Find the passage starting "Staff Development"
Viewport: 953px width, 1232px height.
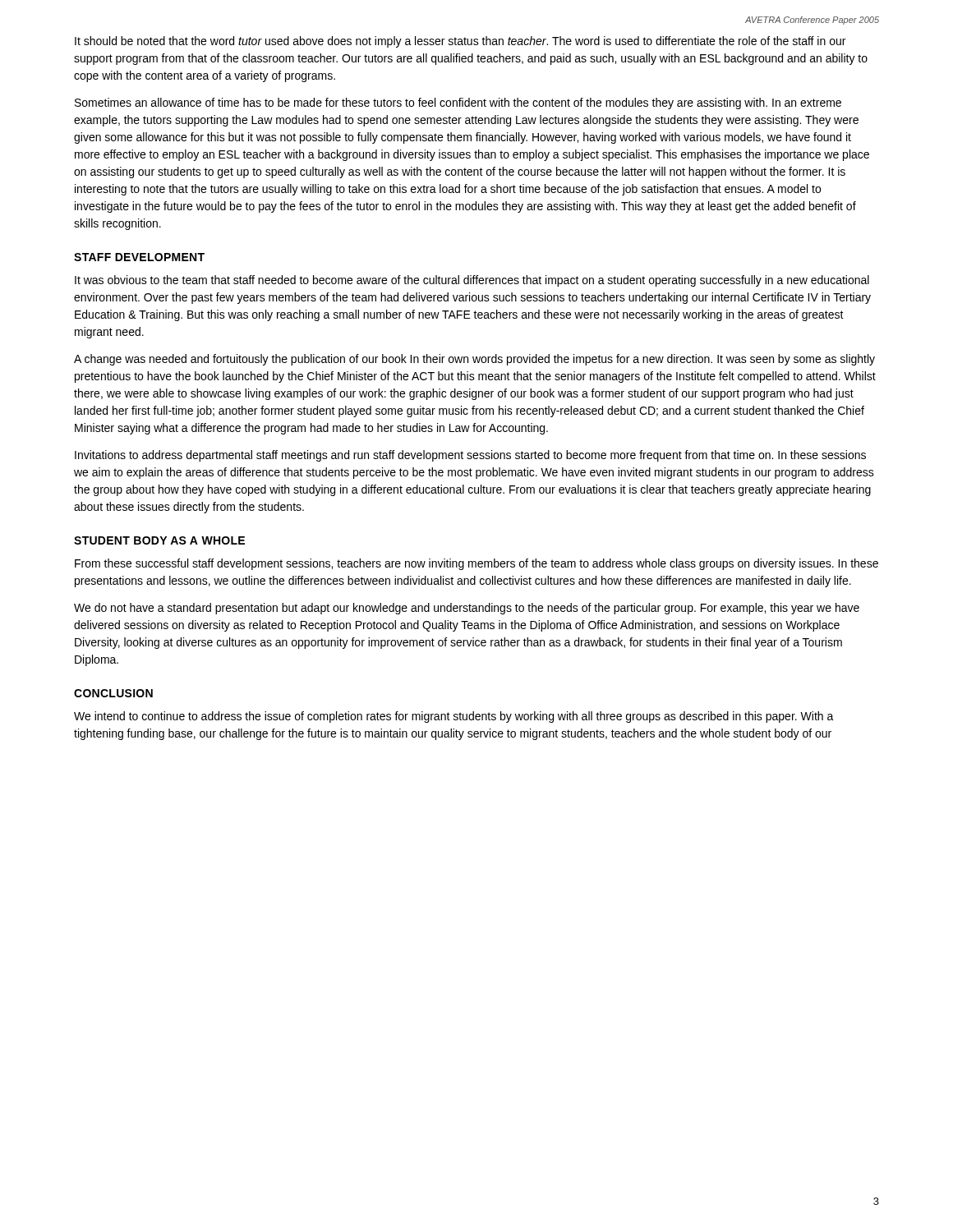(x=139, y=257)
